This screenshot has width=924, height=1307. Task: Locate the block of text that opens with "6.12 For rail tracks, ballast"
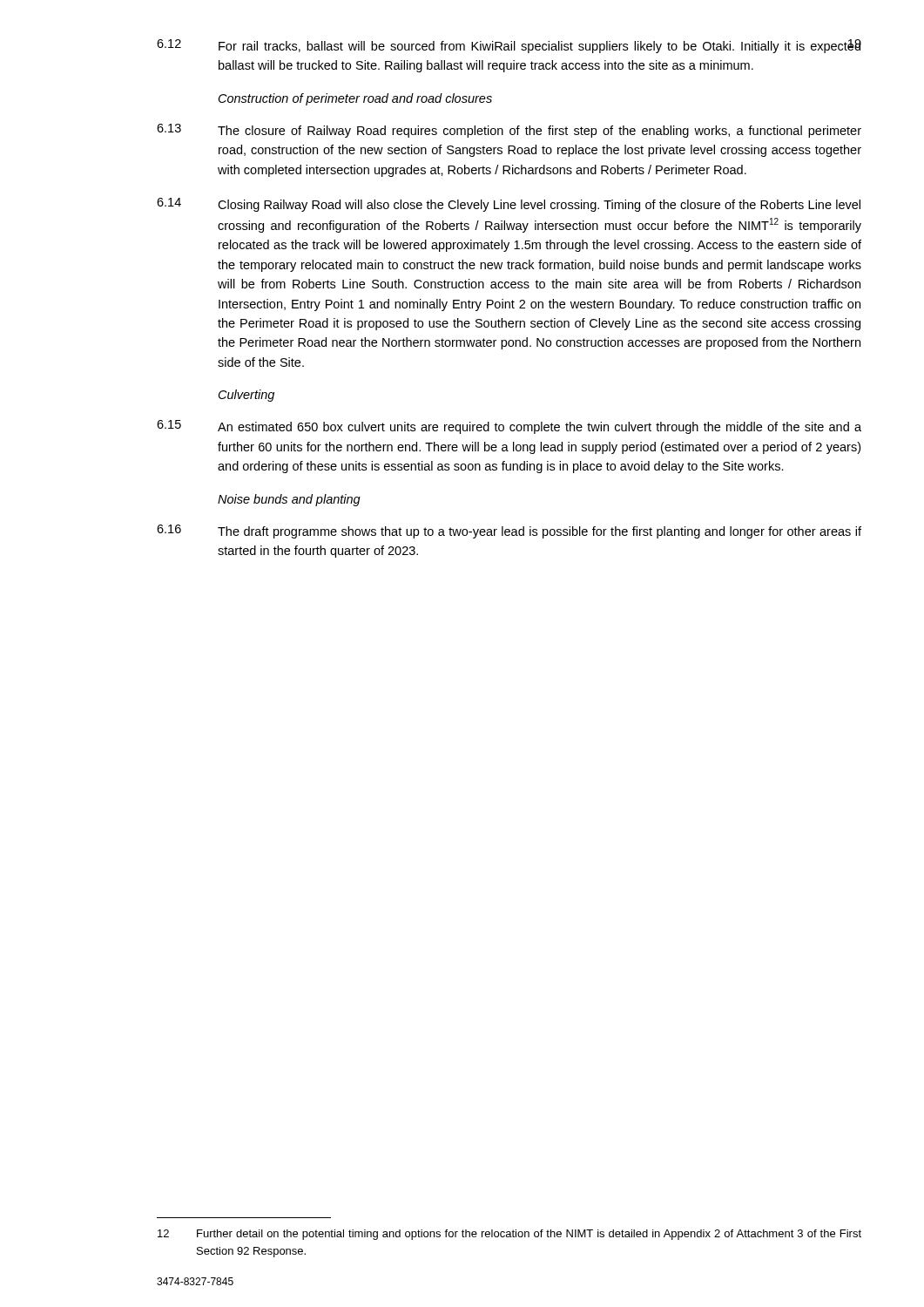(x=509, y=56)
